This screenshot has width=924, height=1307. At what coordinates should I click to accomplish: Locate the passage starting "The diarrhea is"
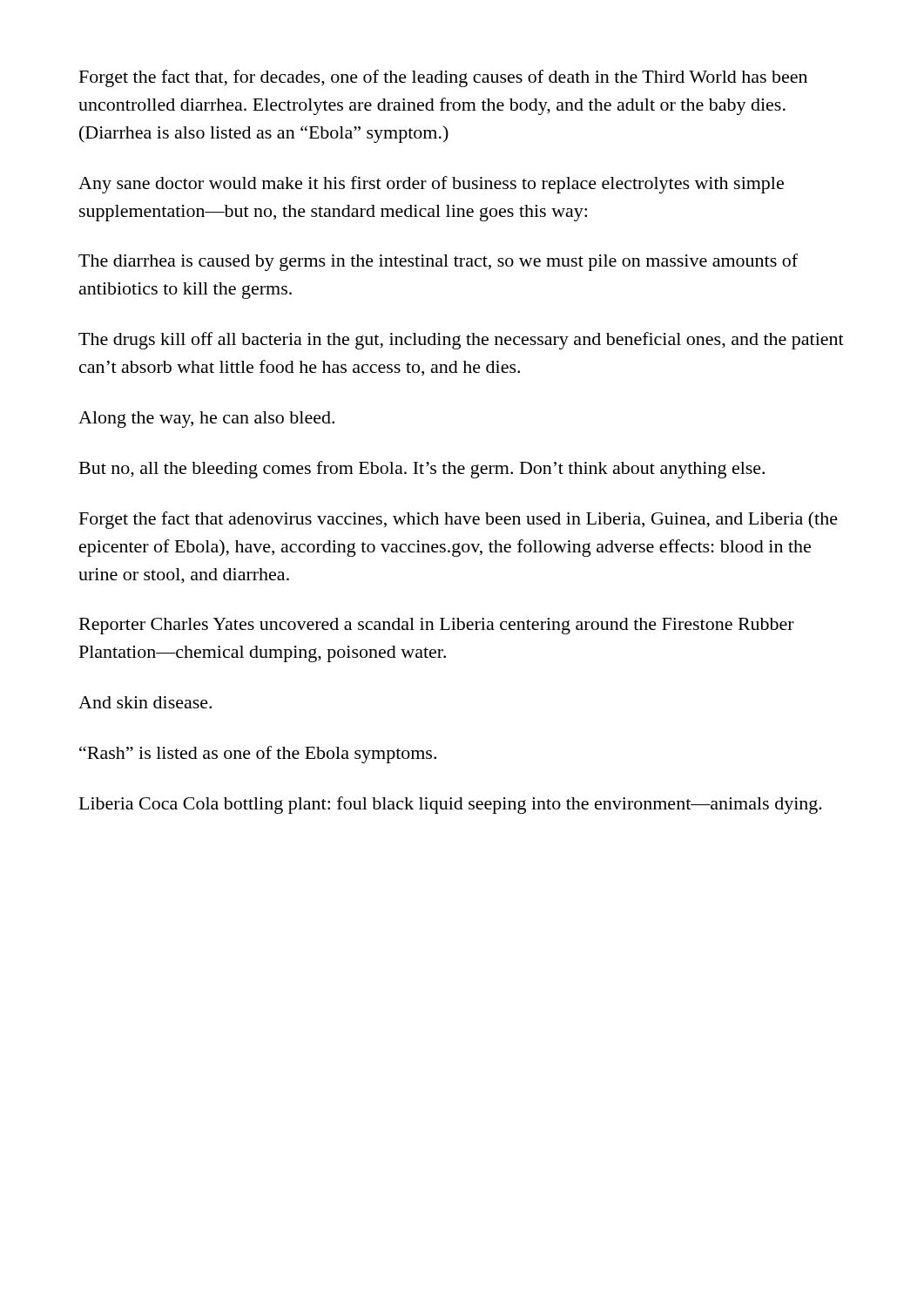[x=438, y=274]
